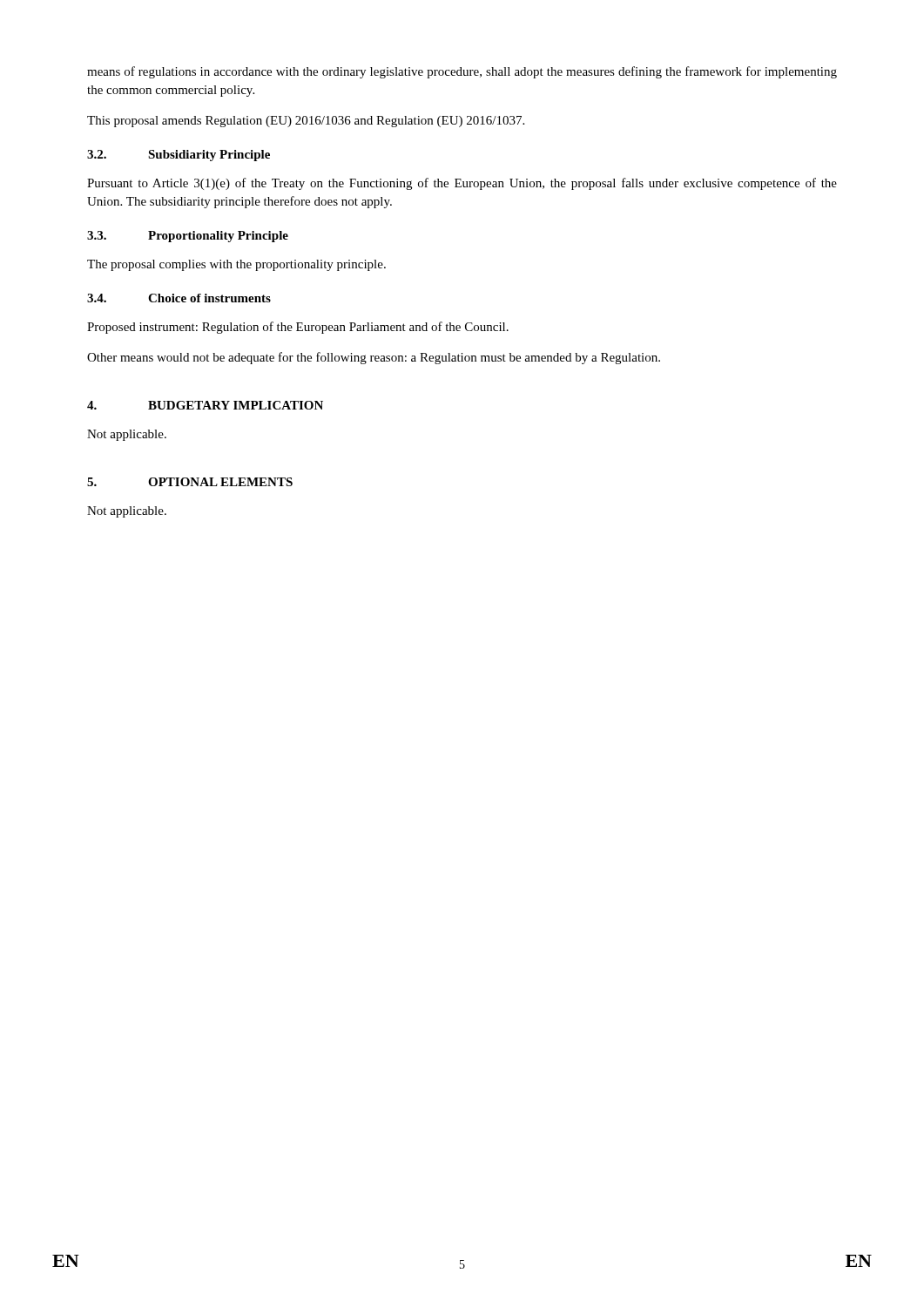The image size is (924, 1307).
Task: Locate the text block starting "3.4. Choice of instruments"
Action: point(179,298)
